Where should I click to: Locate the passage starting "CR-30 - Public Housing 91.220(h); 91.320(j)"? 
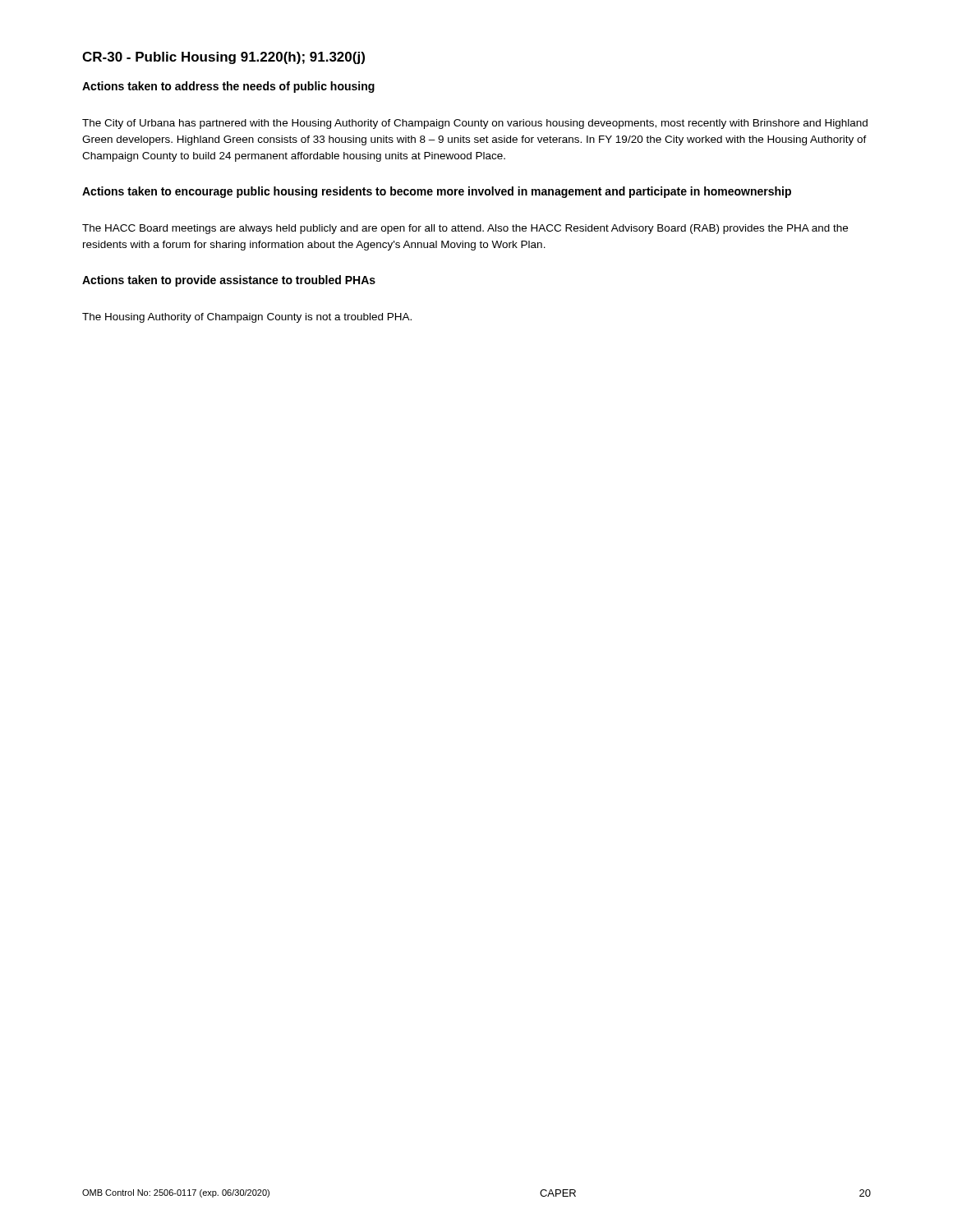click(223, 58)
